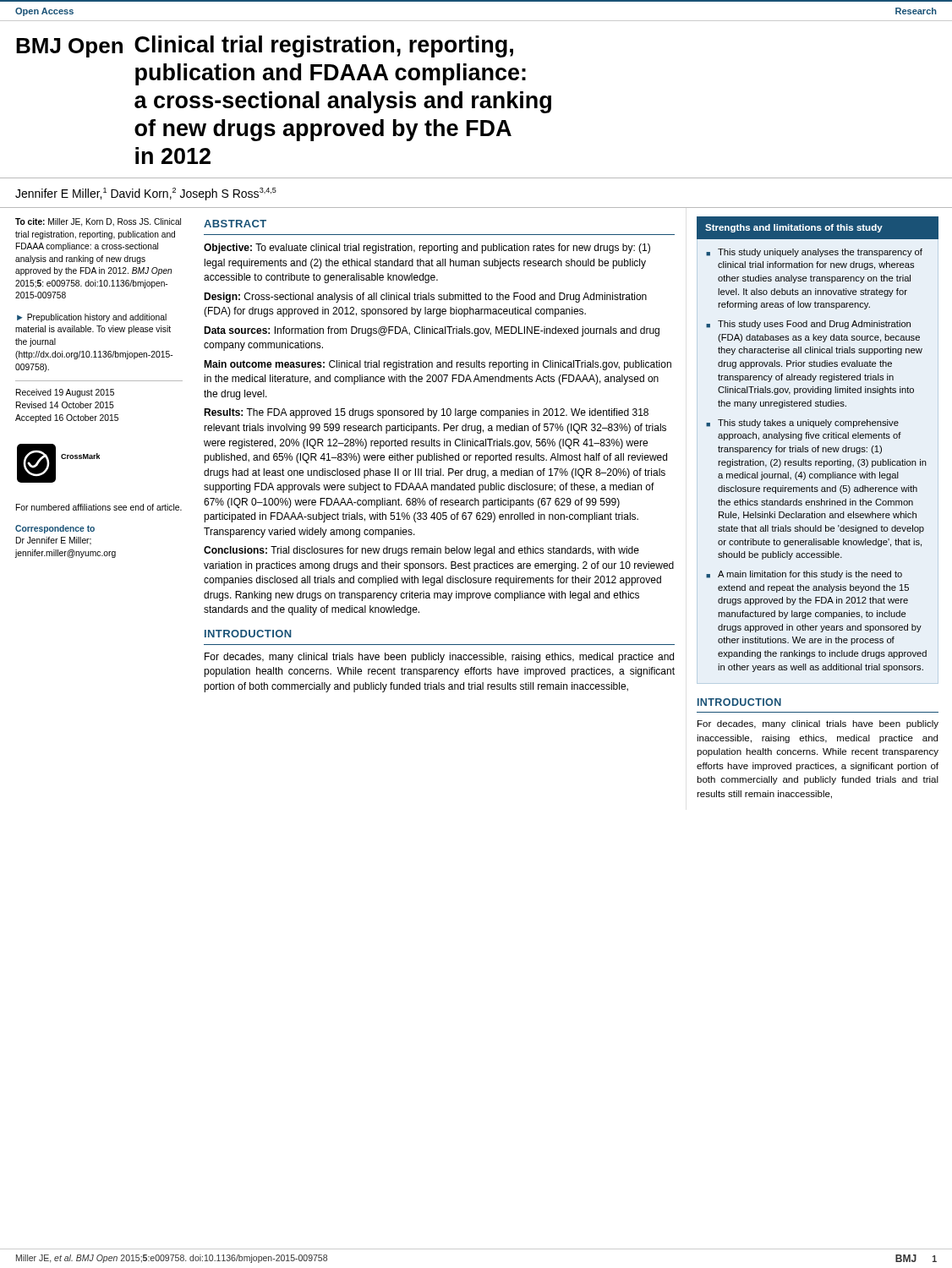Viewport: 952px width, 1268px height.
Task: Find the block on this page that starts "Correspondence to Dr Jennifer E Miller;"
Action: point(66,541)
